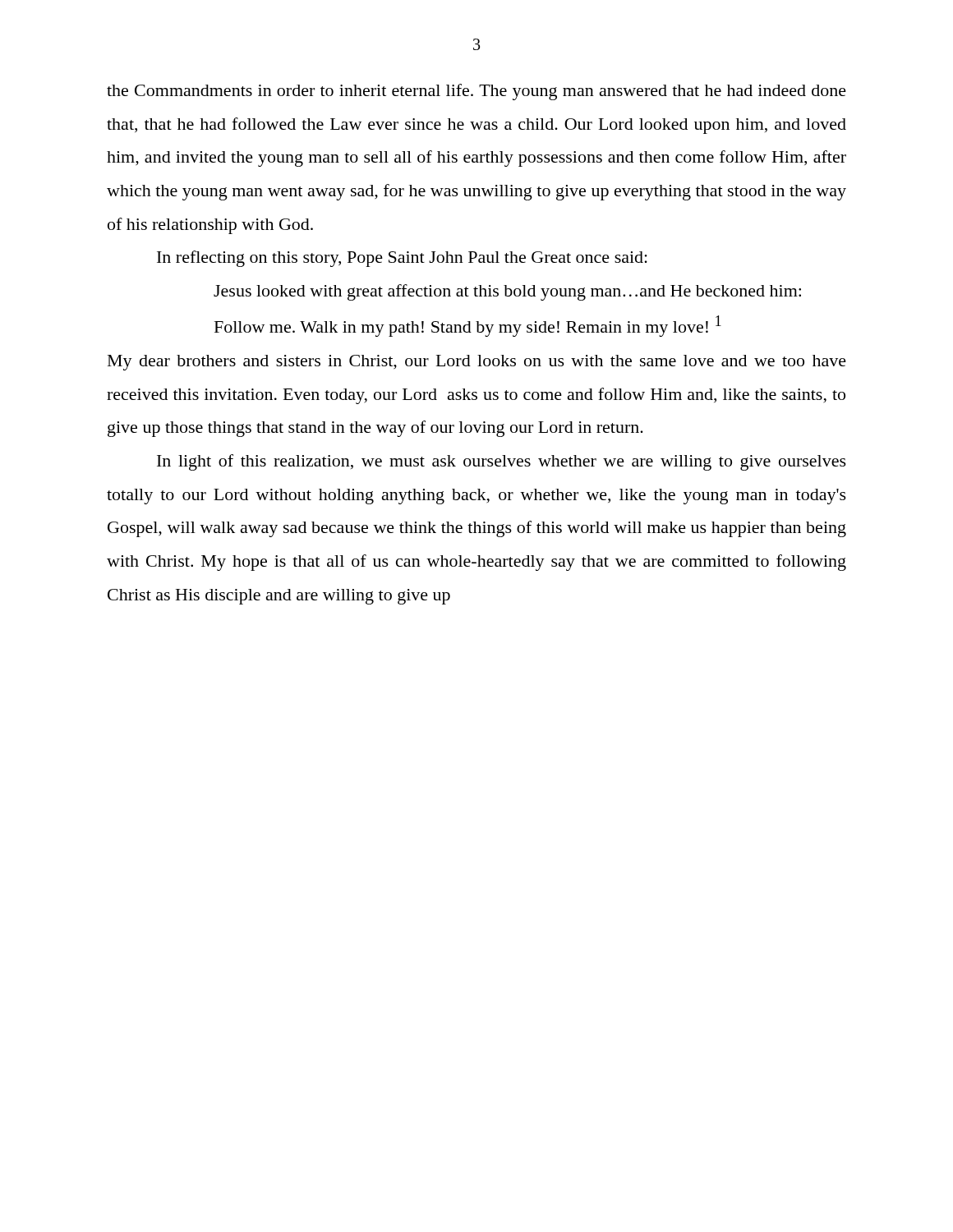Click on the text block that says "In reflecting on this story,"
The width and height of the screenshot is (953, 1232).
pyautogui.click(x=402, y=257)
